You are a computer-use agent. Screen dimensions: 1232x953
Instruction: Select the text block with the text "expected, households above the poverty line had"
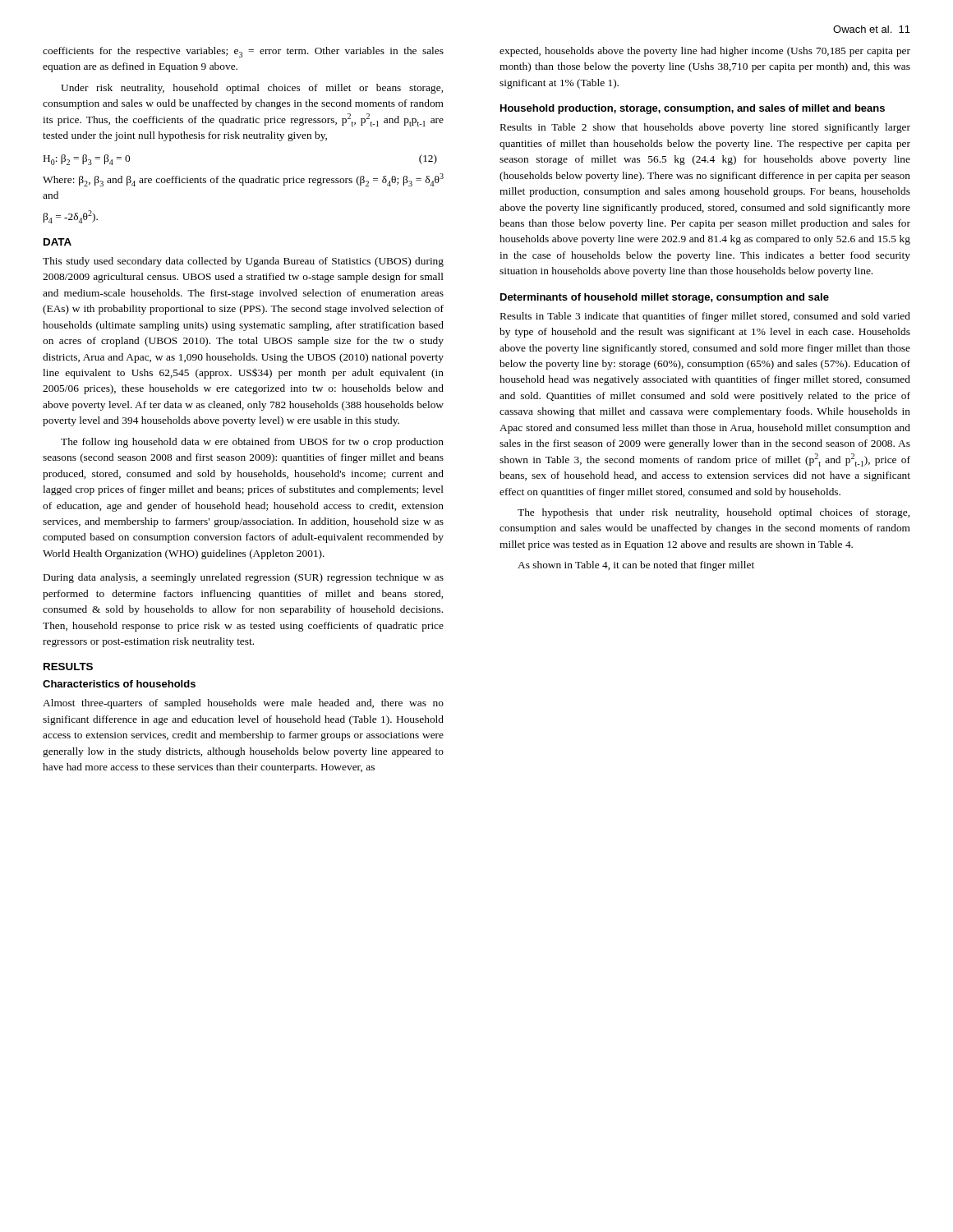click(705, 67)
